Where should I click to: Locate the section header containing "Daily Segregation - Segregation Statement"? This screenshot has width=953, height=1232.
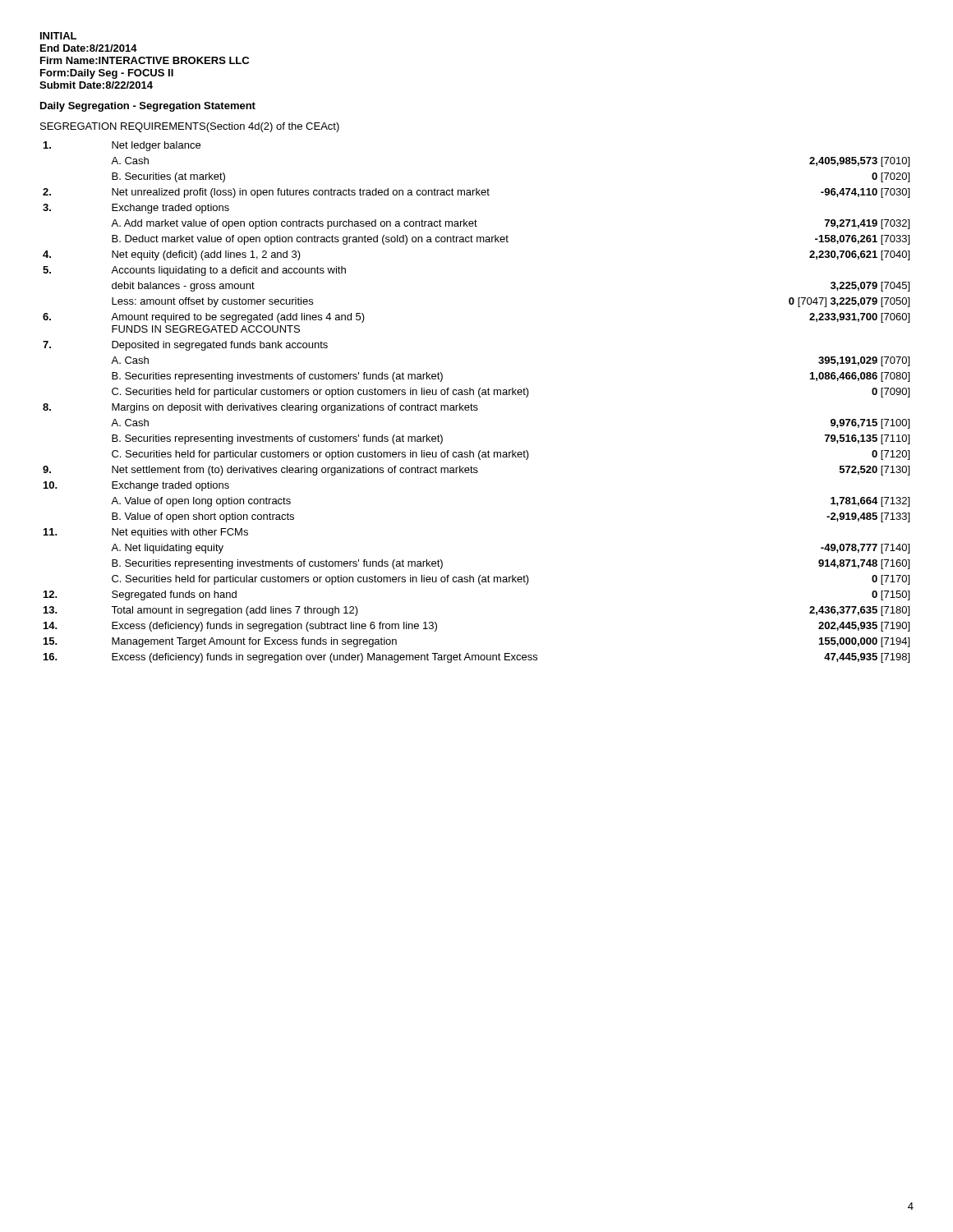pos(147,106)
